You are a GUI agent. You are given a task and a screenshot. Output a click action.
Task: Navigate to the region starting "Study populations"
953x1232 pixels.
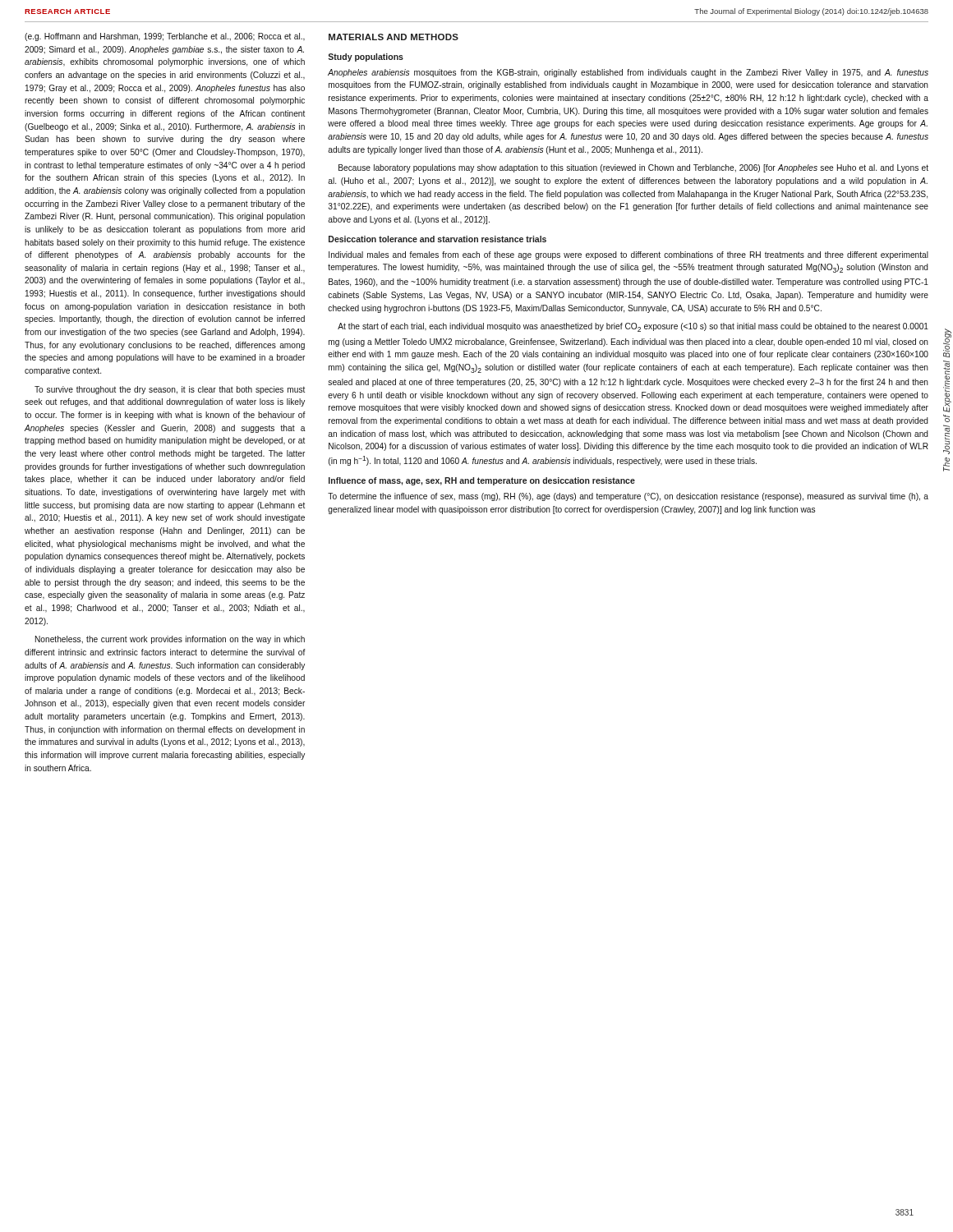click(x=366, y=56)
